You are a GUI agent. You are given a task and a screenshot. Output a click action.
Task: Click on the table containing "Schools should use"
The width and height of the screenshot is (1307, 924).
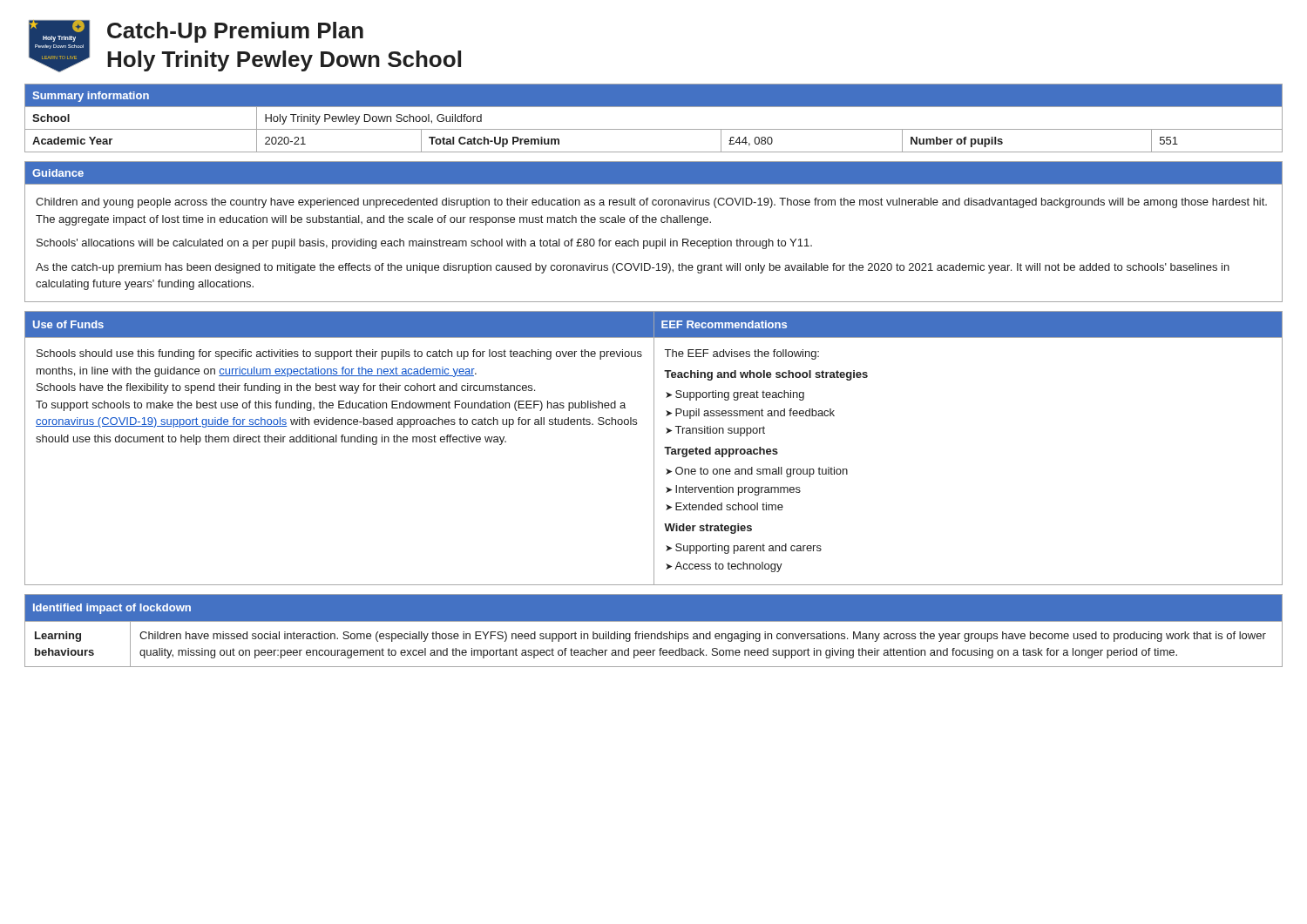click(654, 448)
